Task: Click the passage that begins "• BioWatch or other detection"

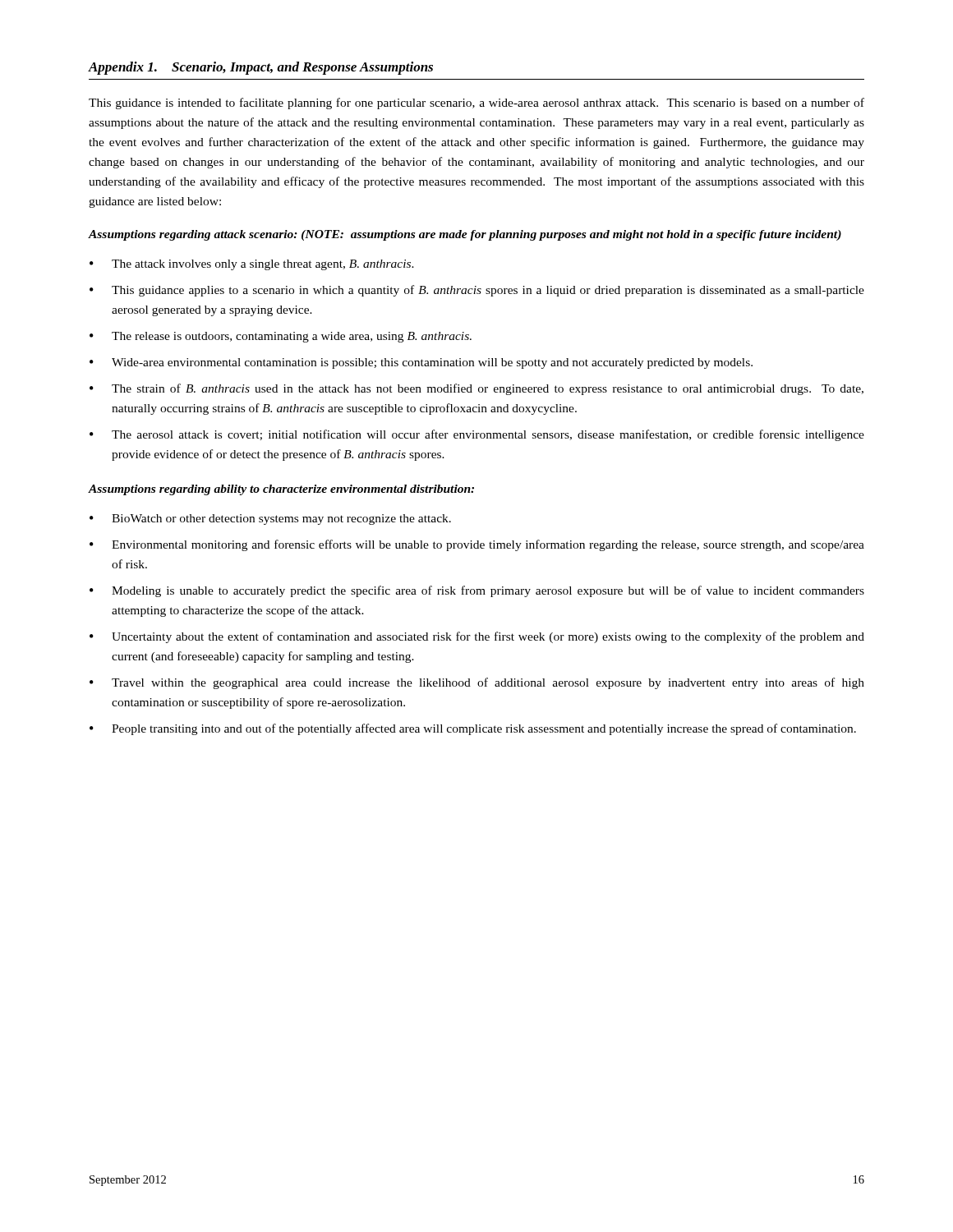Action: coord(270,519)
